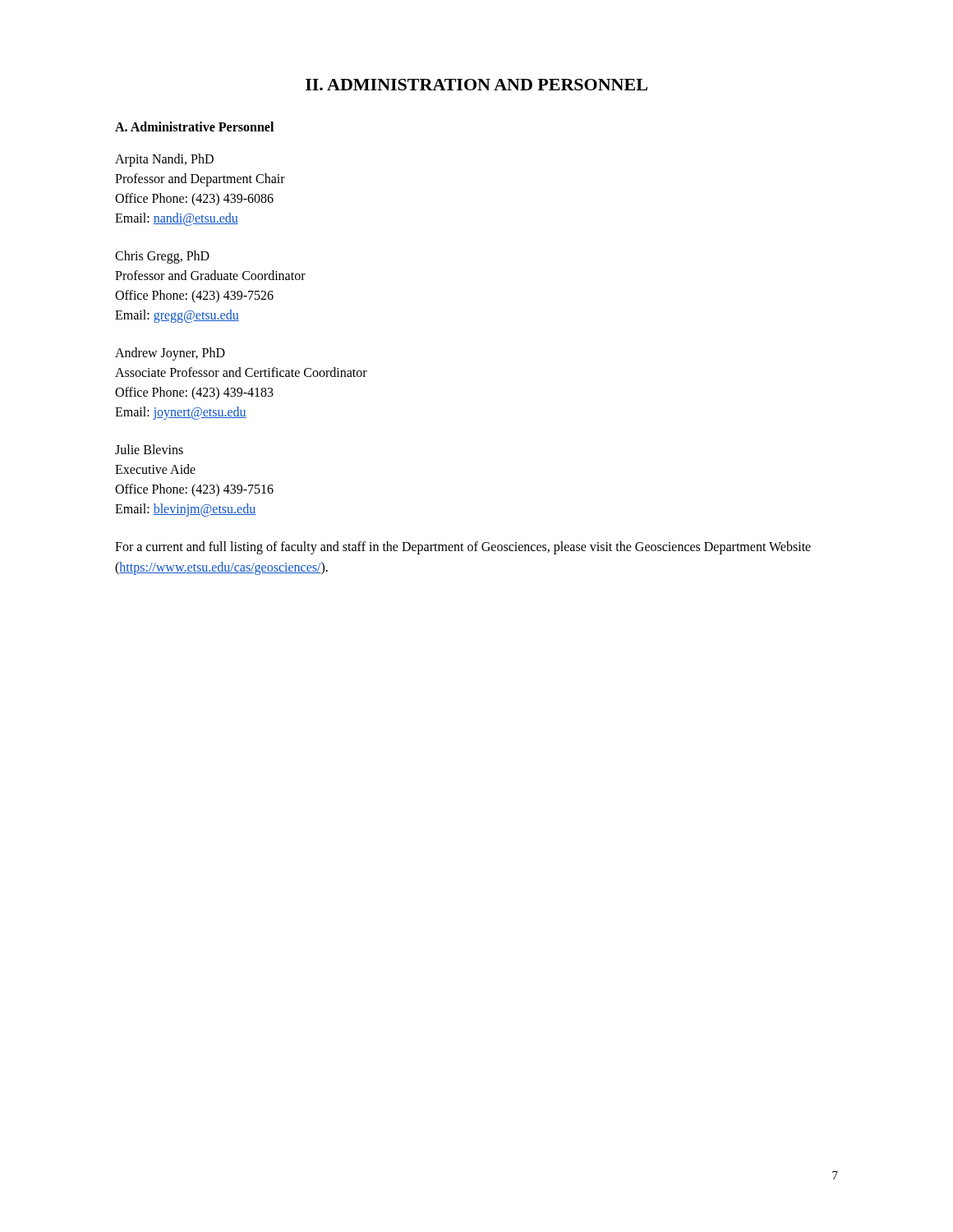The image size is (953, 1232).
Task: Locate the text block with the text "Chris Gregg, PhD Professor"
Action: coord(210,285)
